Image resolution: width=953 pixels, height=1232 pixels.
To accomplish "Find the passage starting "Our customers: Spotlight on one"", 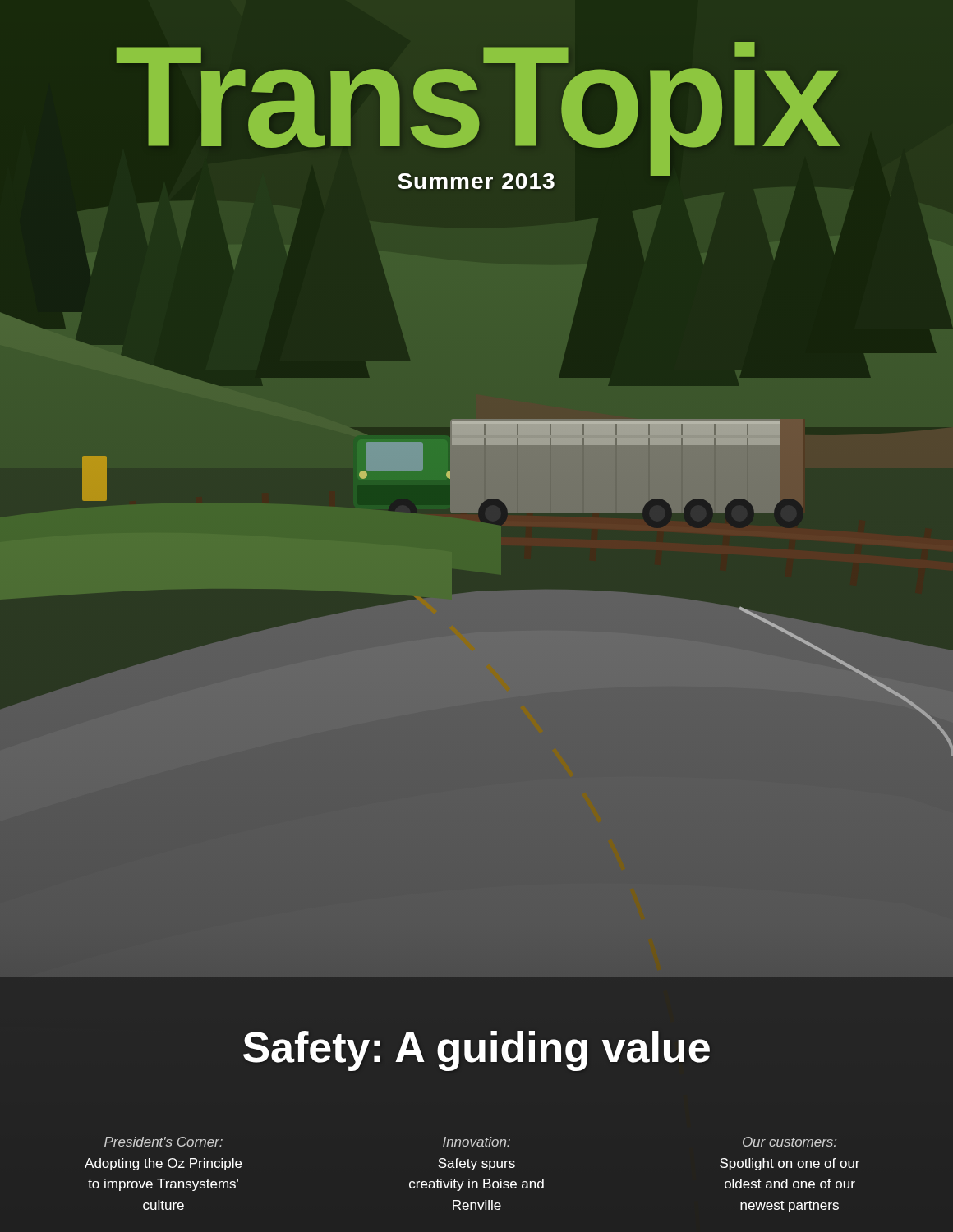I will (x=790, y=1174).
